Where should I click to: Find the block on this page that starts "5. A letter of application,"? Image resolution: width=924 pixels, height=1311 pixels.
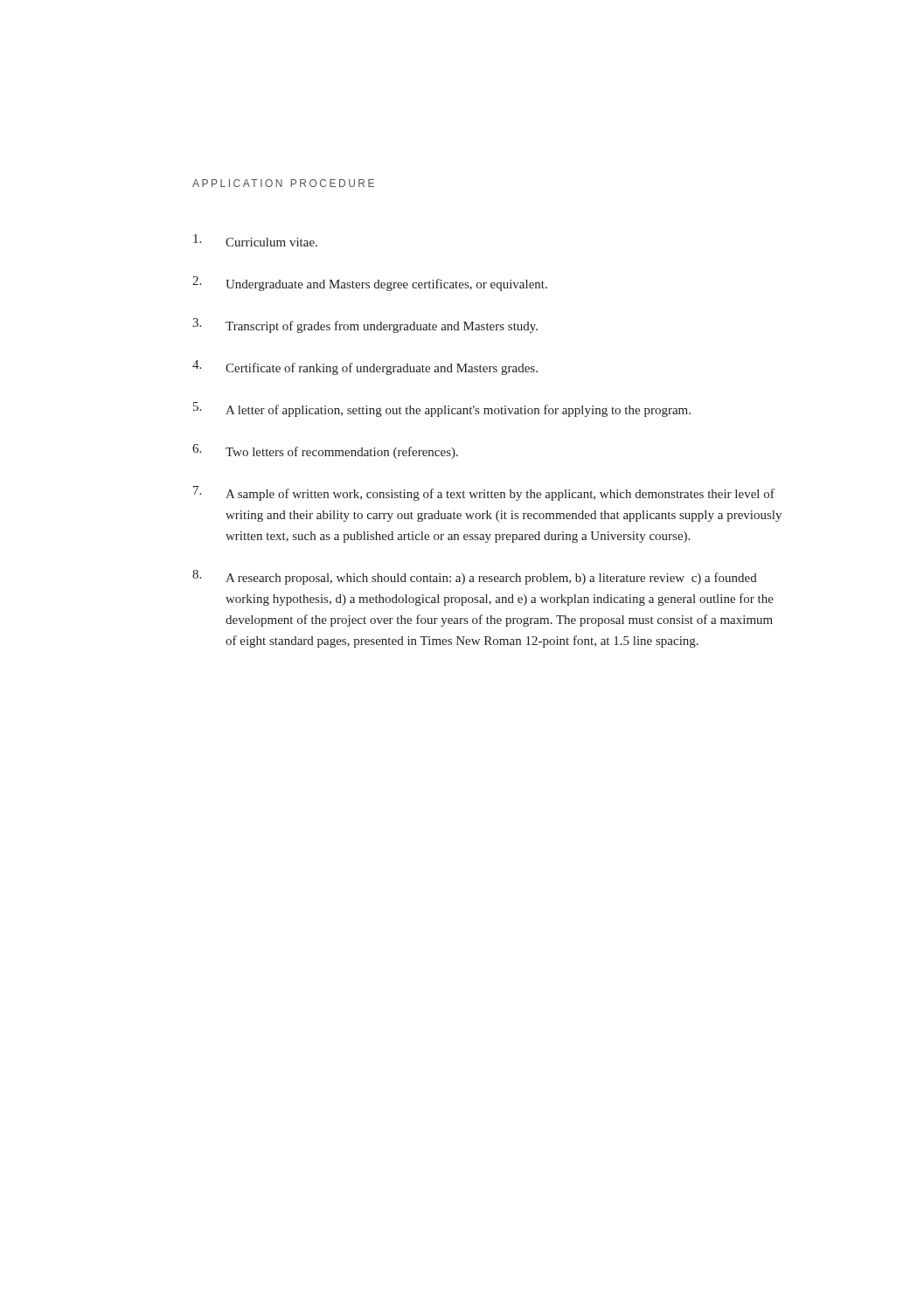(x=442, y=410)
